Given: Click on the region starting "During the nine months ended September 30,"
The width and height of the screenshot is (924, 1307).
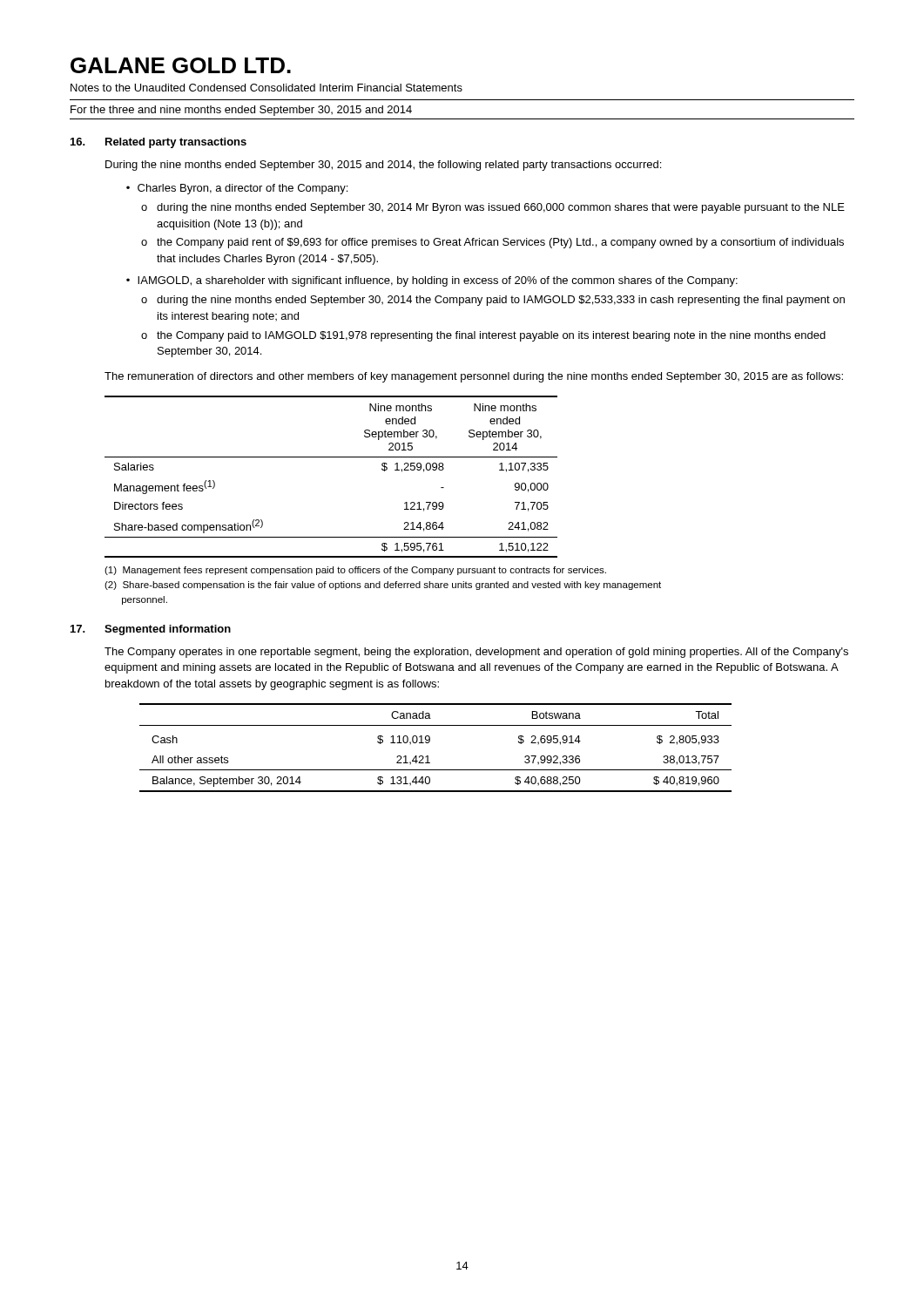Looking at the screenshot, I should [383, 164].
